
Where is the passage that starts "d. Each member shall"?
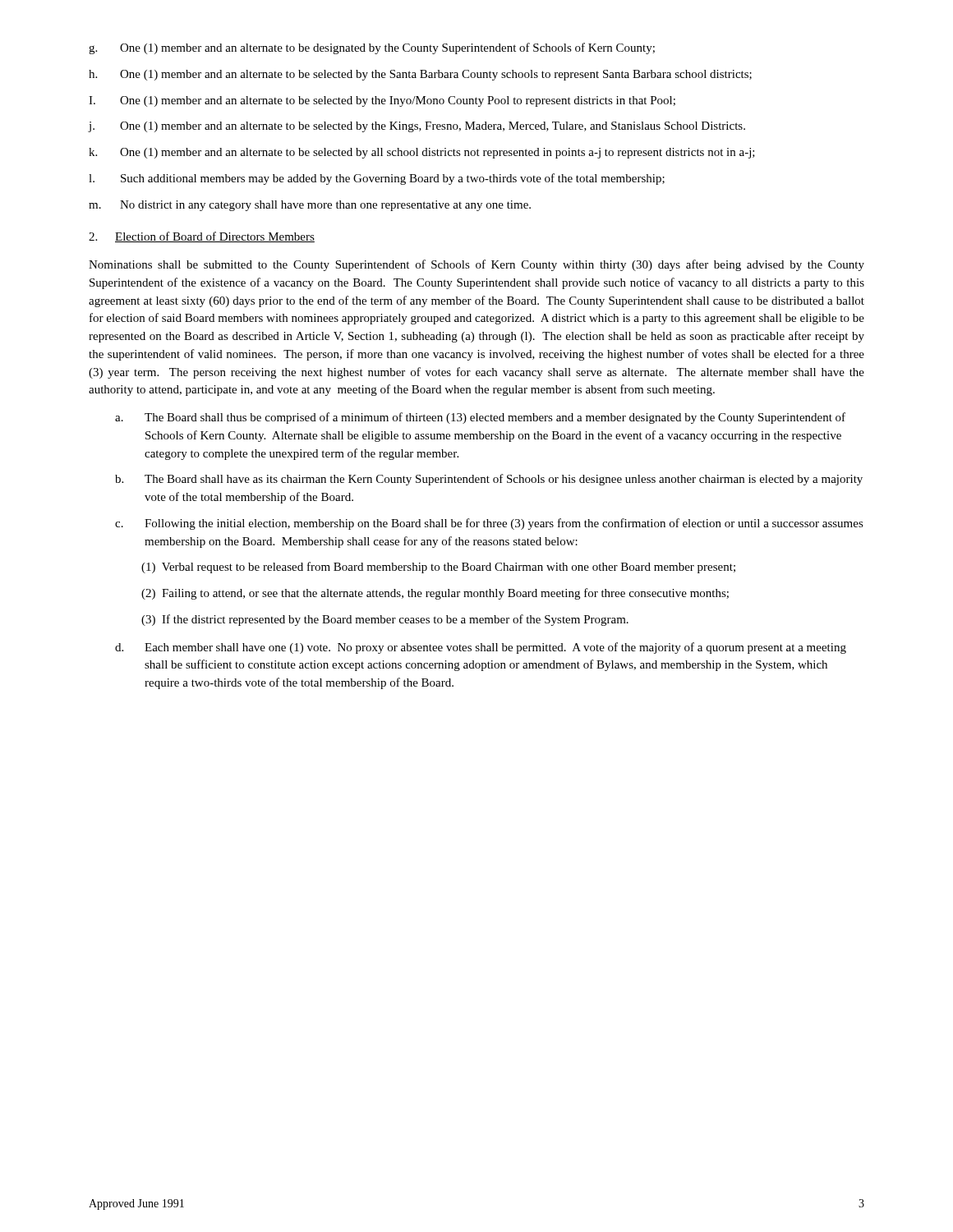[490, 665]
